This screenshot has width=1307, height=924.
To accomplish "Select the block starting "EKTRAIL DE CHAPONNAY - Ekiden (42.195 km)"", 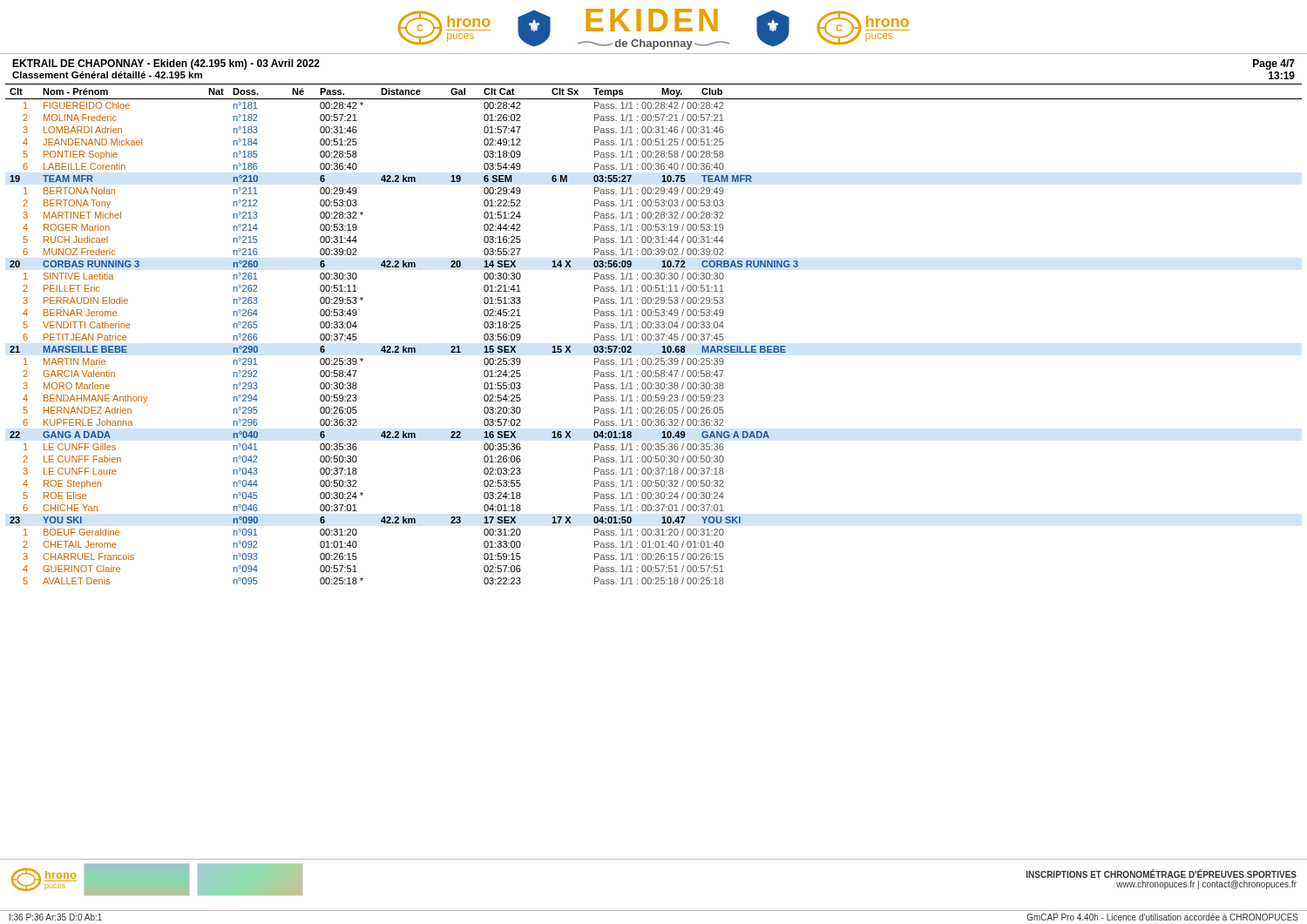I will [167, 64].
